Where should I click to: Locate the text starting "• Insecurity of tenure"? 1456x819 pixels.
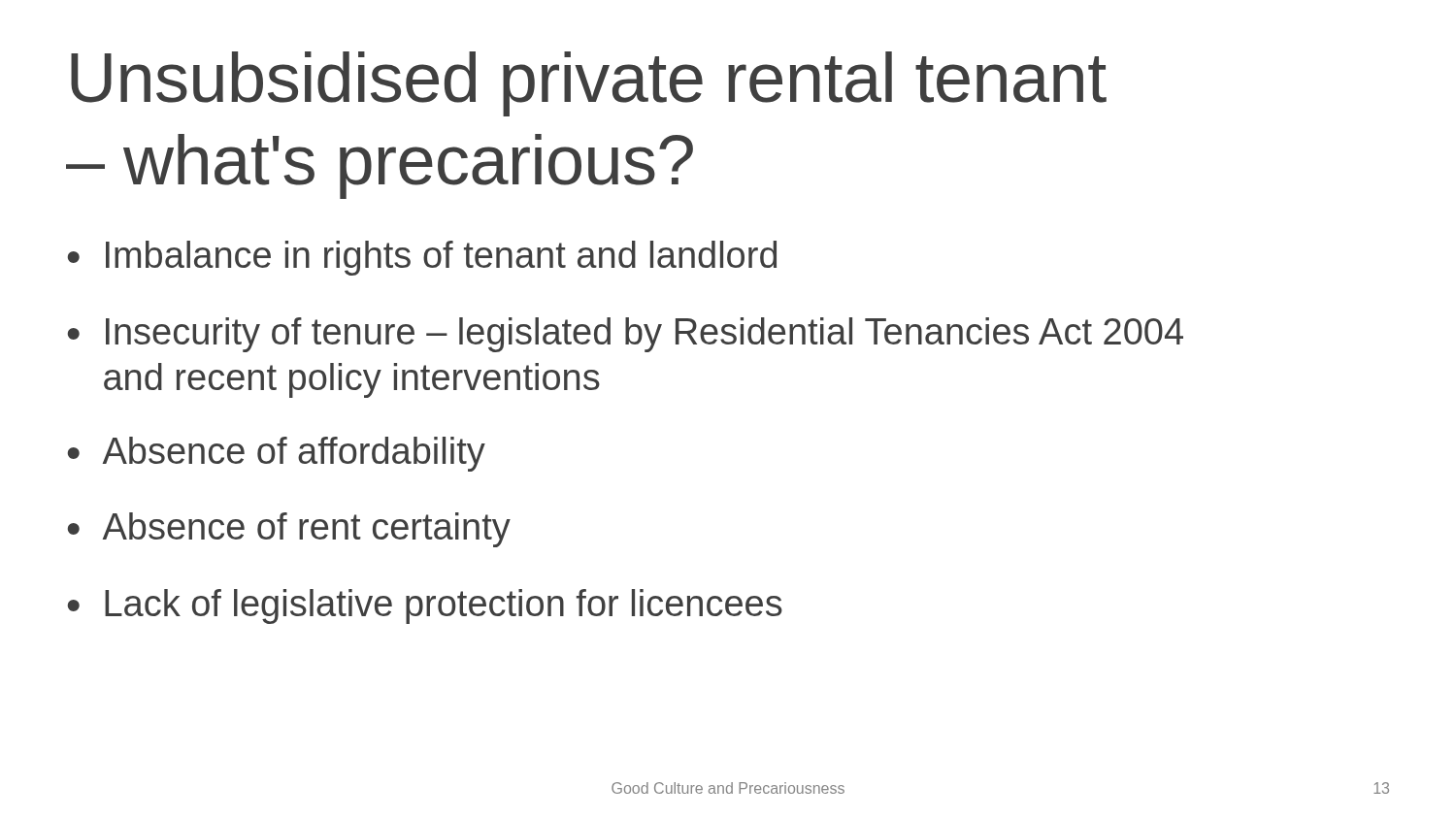[x=625, y=355]
